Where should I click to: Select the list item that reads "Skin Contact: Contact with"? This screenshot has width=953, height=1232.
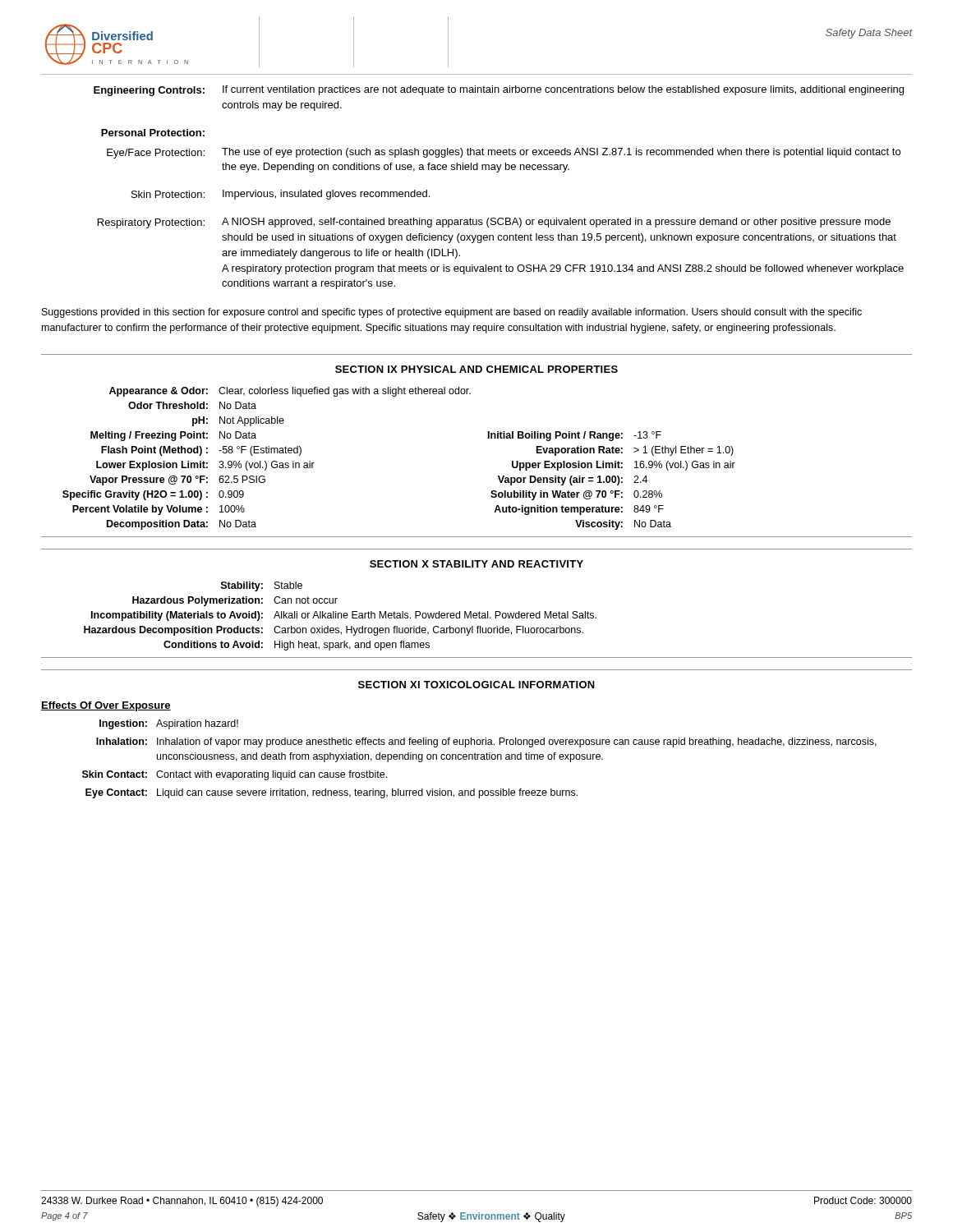[x=235, y=775]
